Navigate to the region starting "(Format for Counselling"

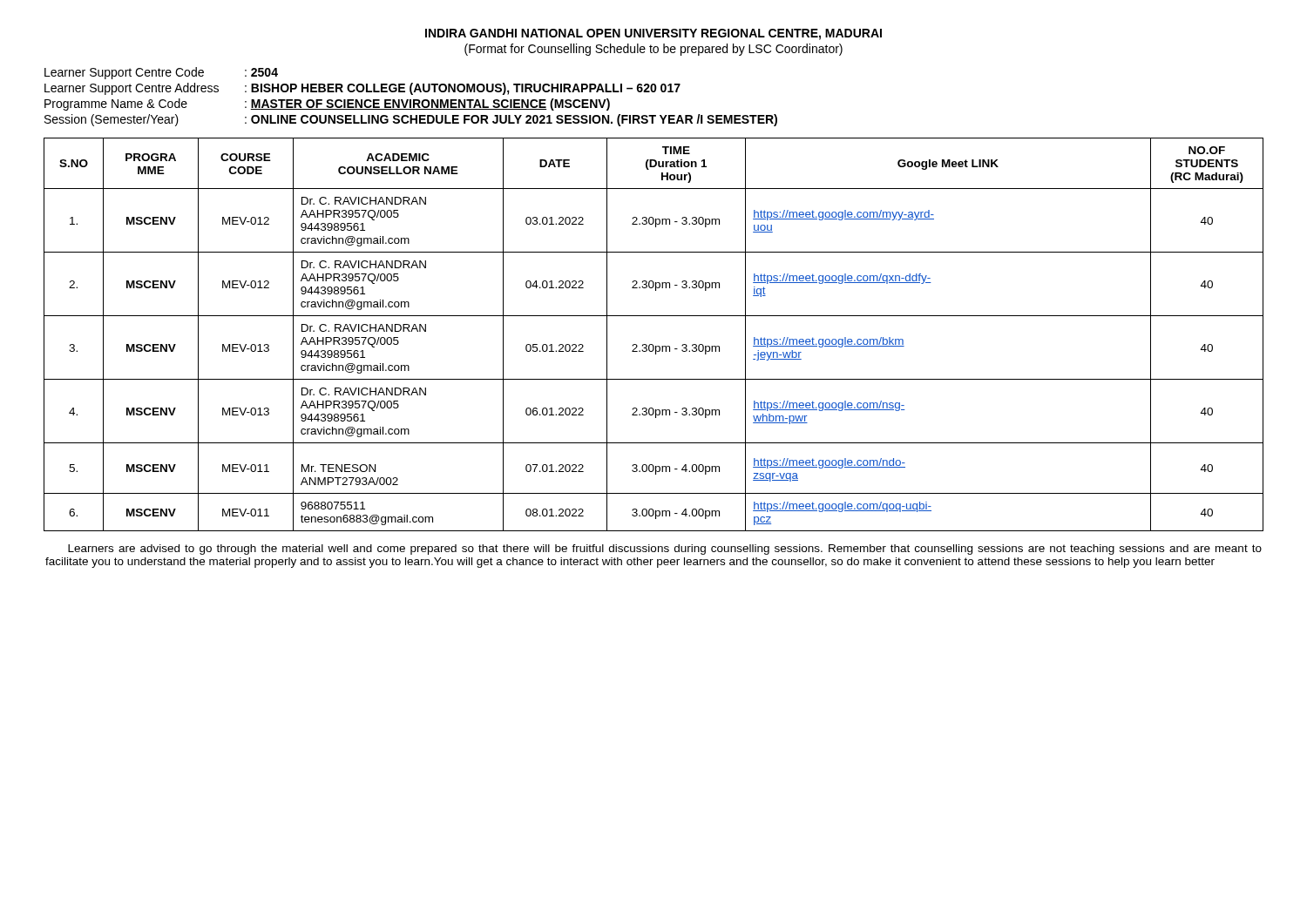point(654,49)
